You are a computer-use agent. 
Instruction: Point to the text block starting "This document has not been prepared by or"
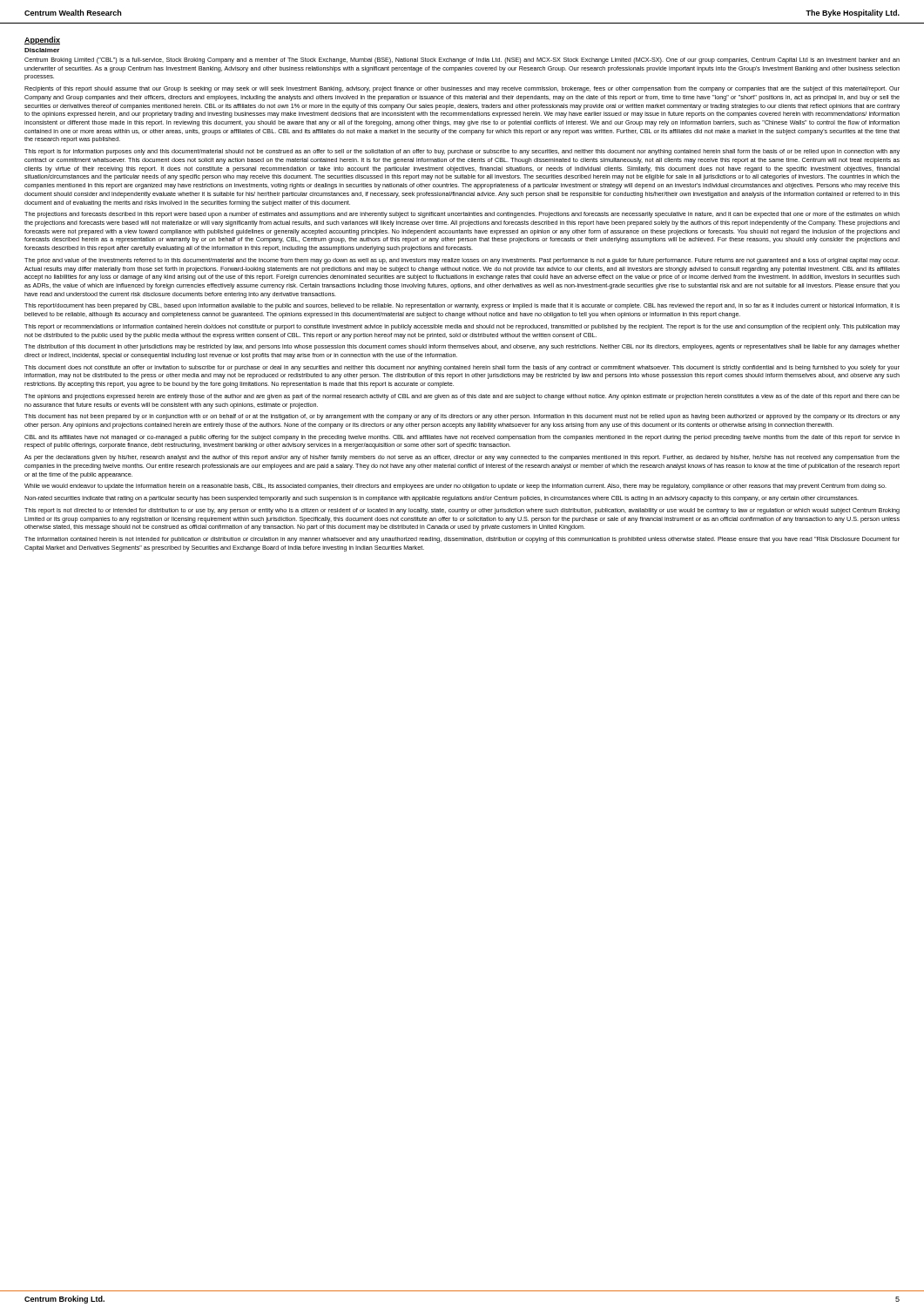coord(462,421)
